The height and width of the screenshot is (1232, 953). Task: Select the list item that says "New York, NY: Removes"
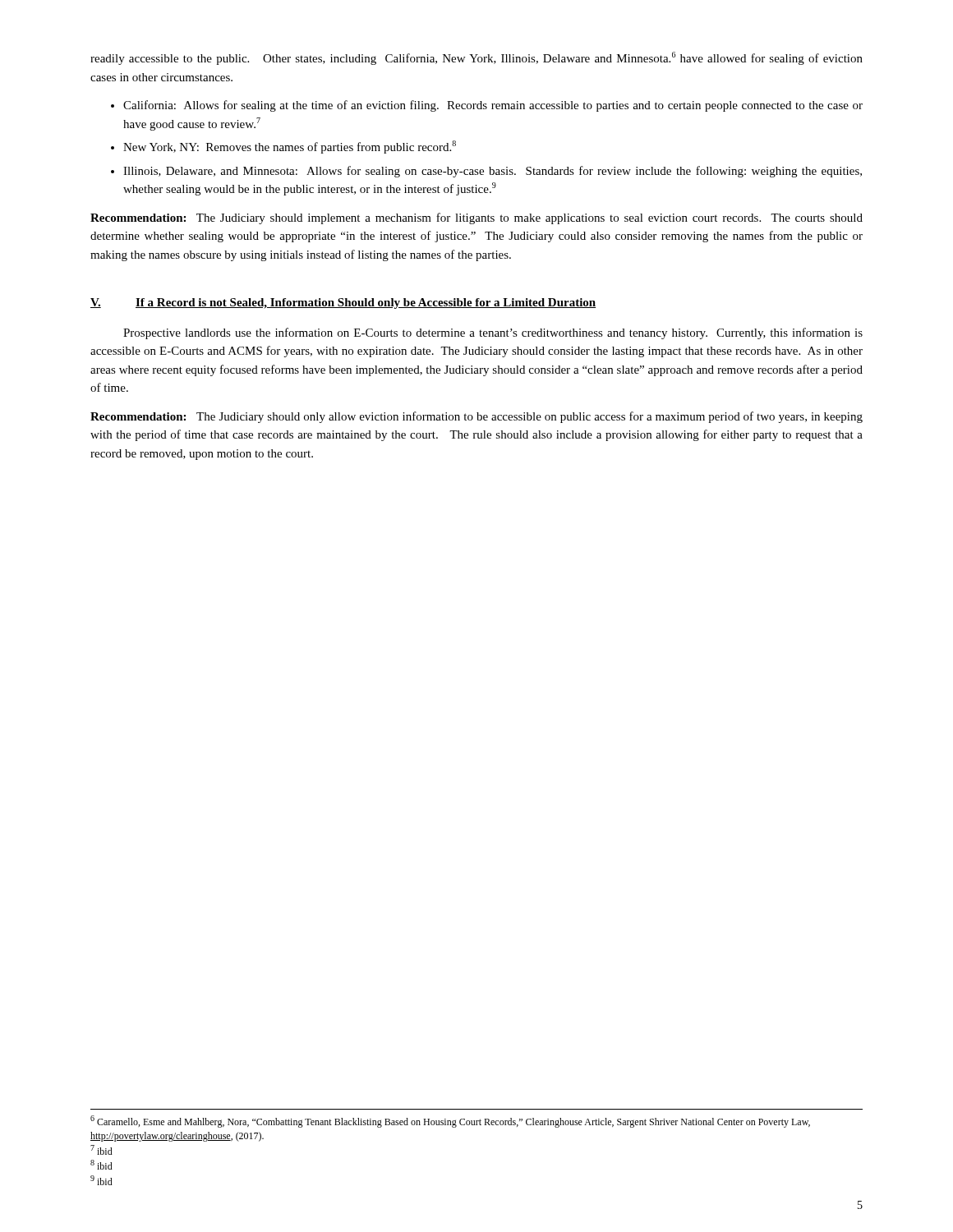point(290,146)
